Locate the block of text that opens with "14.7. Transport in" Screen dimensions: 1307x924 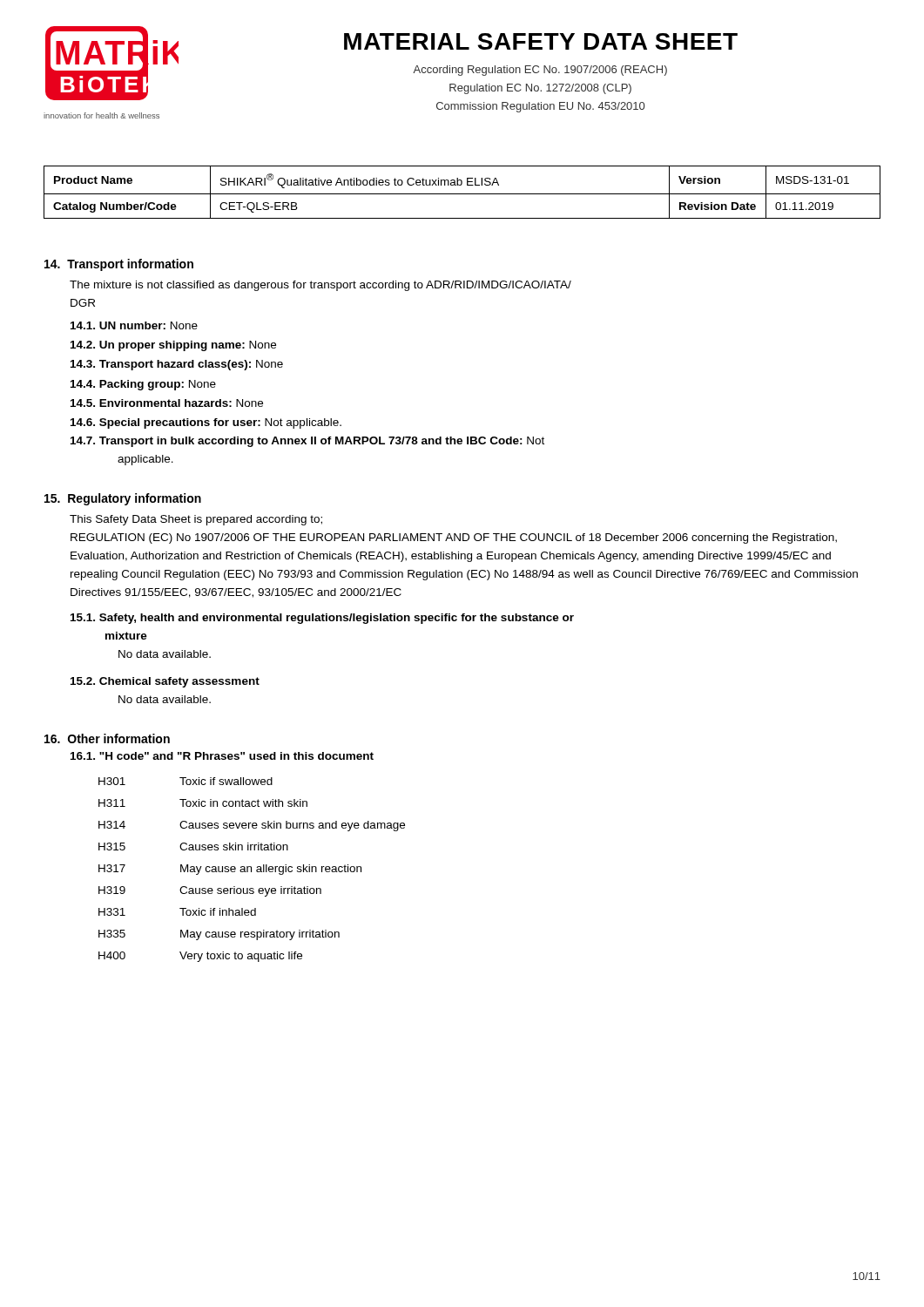(307, 450)
